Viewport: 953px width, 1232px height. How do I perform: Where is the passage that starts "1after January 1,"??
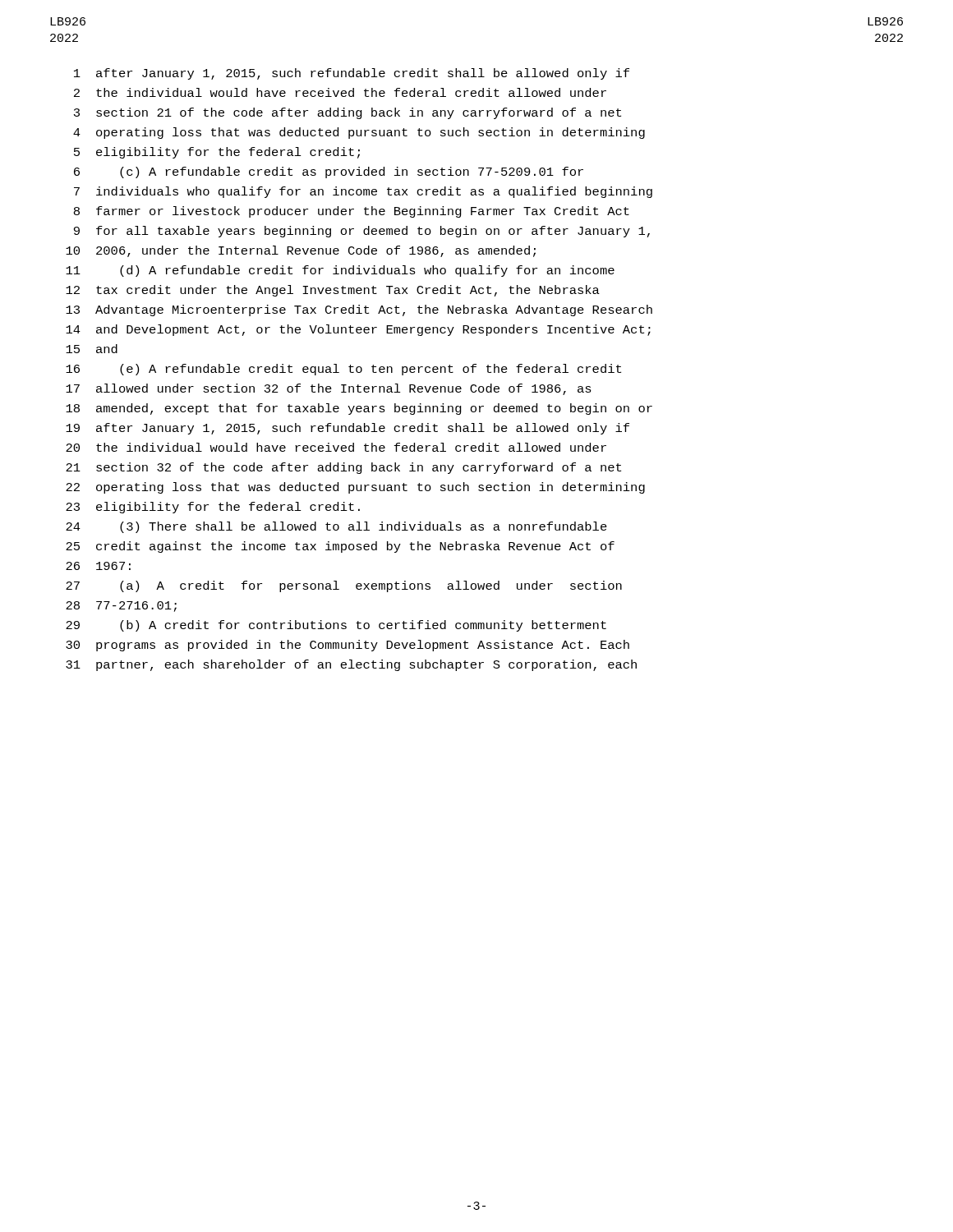(x=476, y=370)
